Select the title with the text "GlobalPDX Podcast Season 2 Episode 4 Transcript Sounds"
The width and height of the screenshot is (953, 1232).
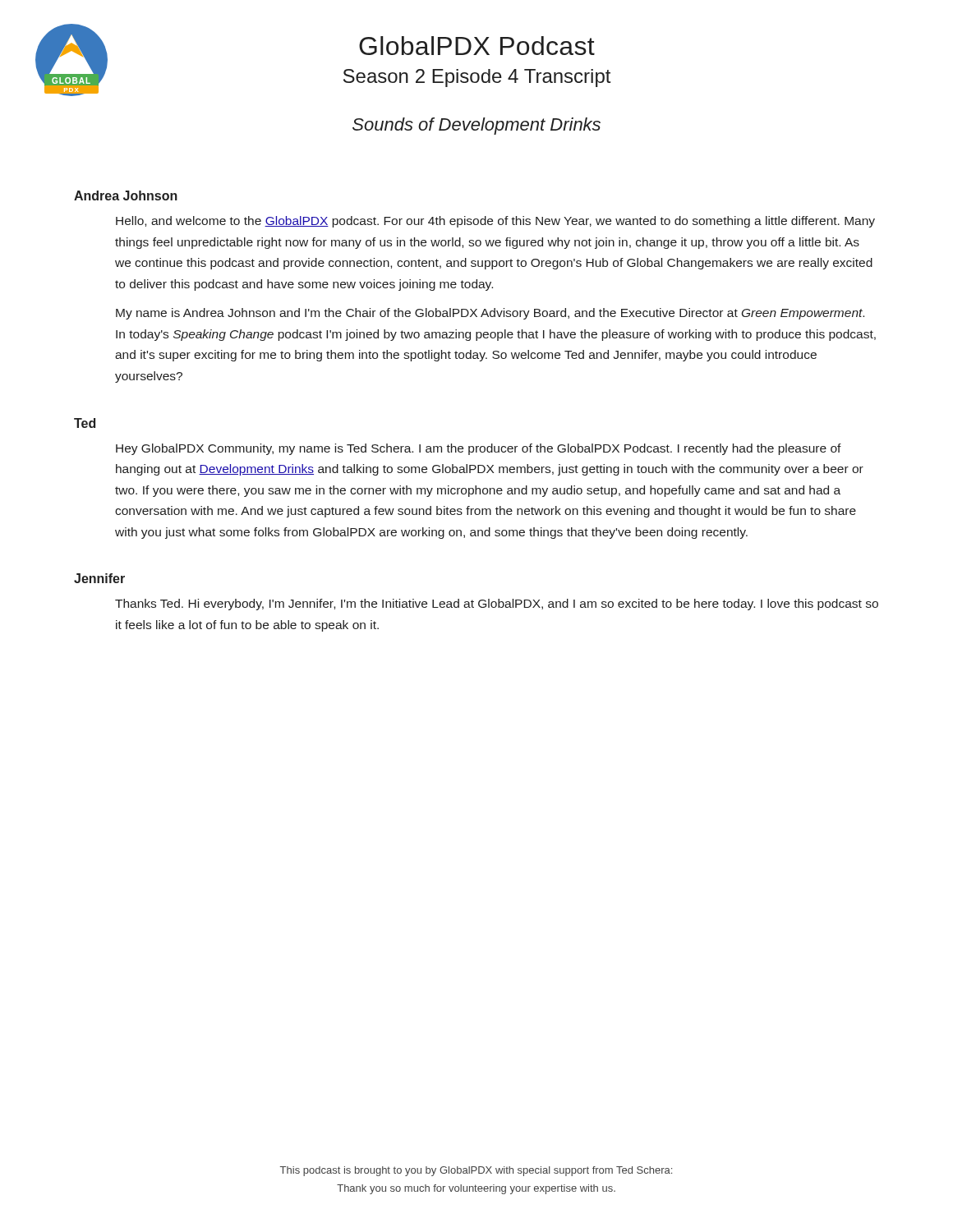(x=476, y=83)
